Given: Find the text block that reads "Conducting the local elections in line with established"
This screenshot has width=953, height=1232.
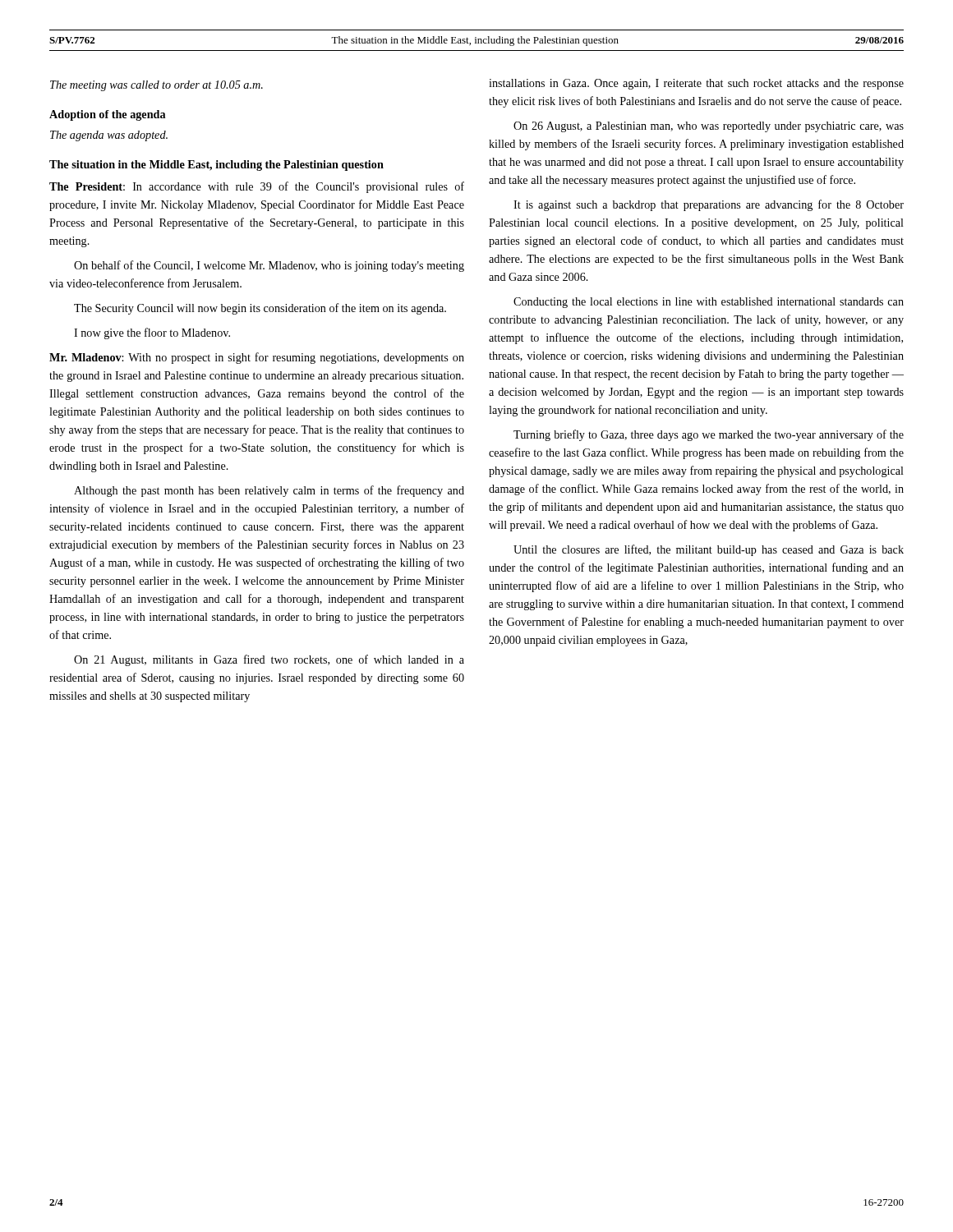Looking at the screenshot, I should pos(696,356).
